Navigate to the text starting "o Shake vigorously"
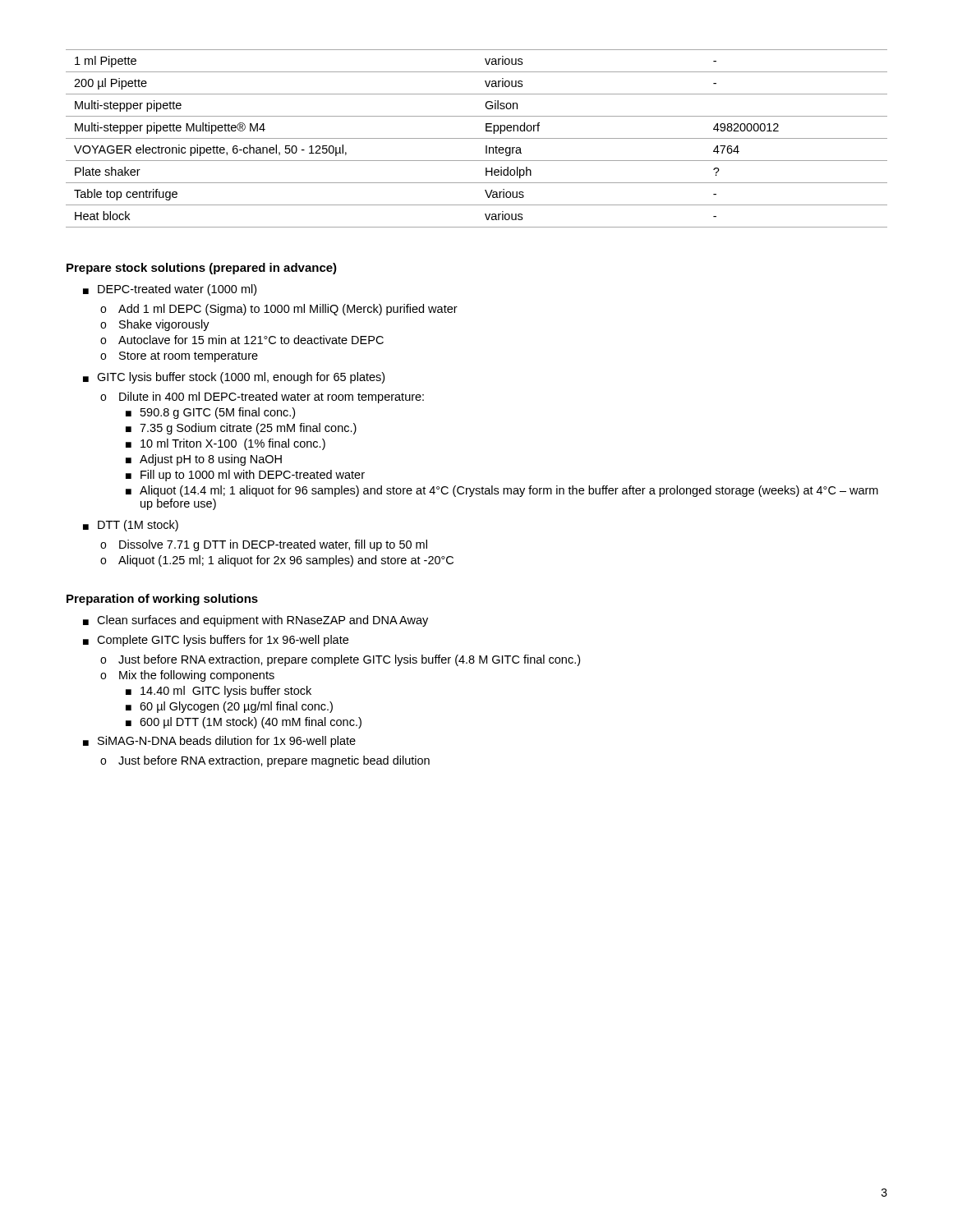This screenshot has width=953, height=1232. click(155, 324)
